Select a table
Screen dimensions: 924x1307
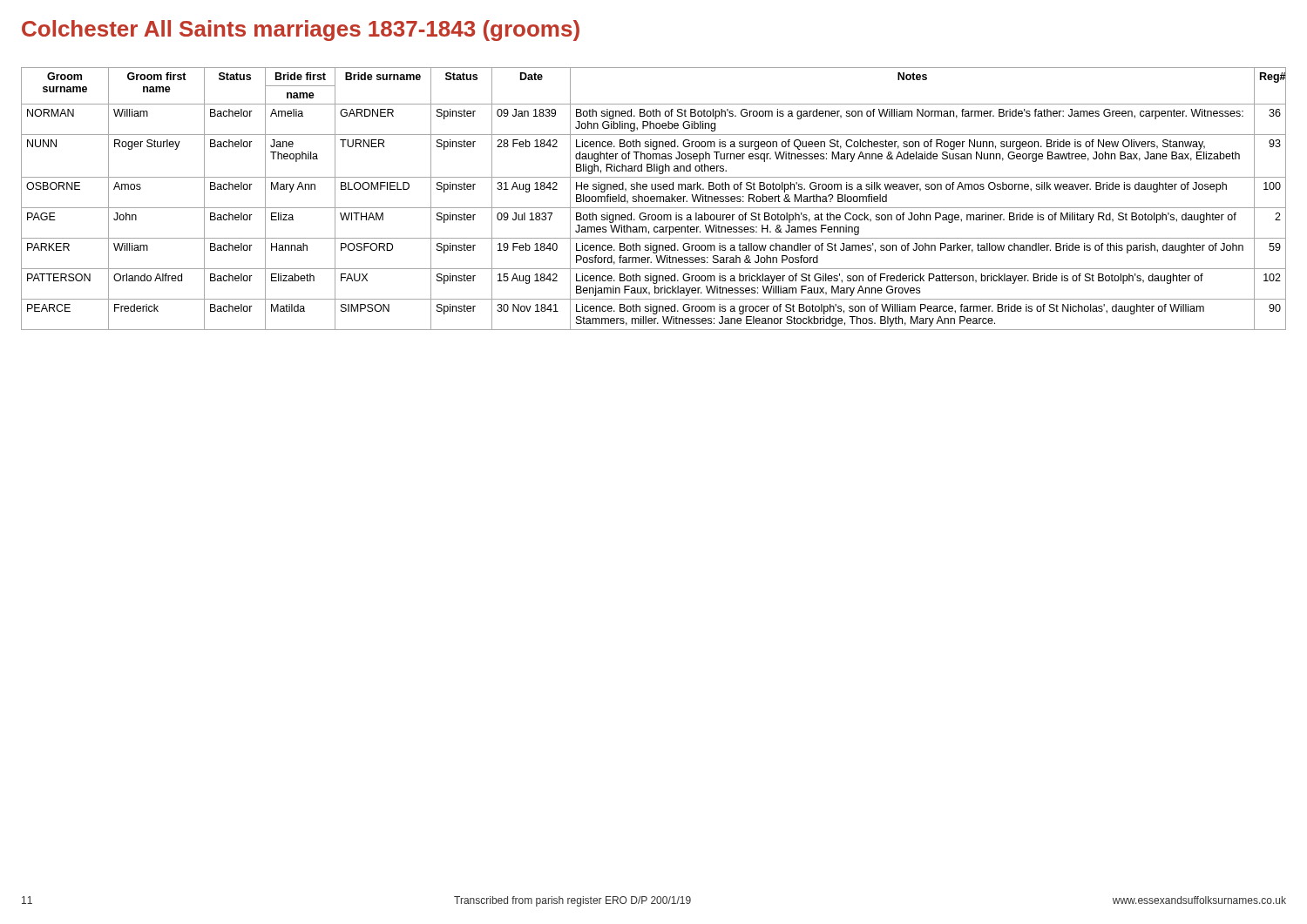[x=654, y=199]
